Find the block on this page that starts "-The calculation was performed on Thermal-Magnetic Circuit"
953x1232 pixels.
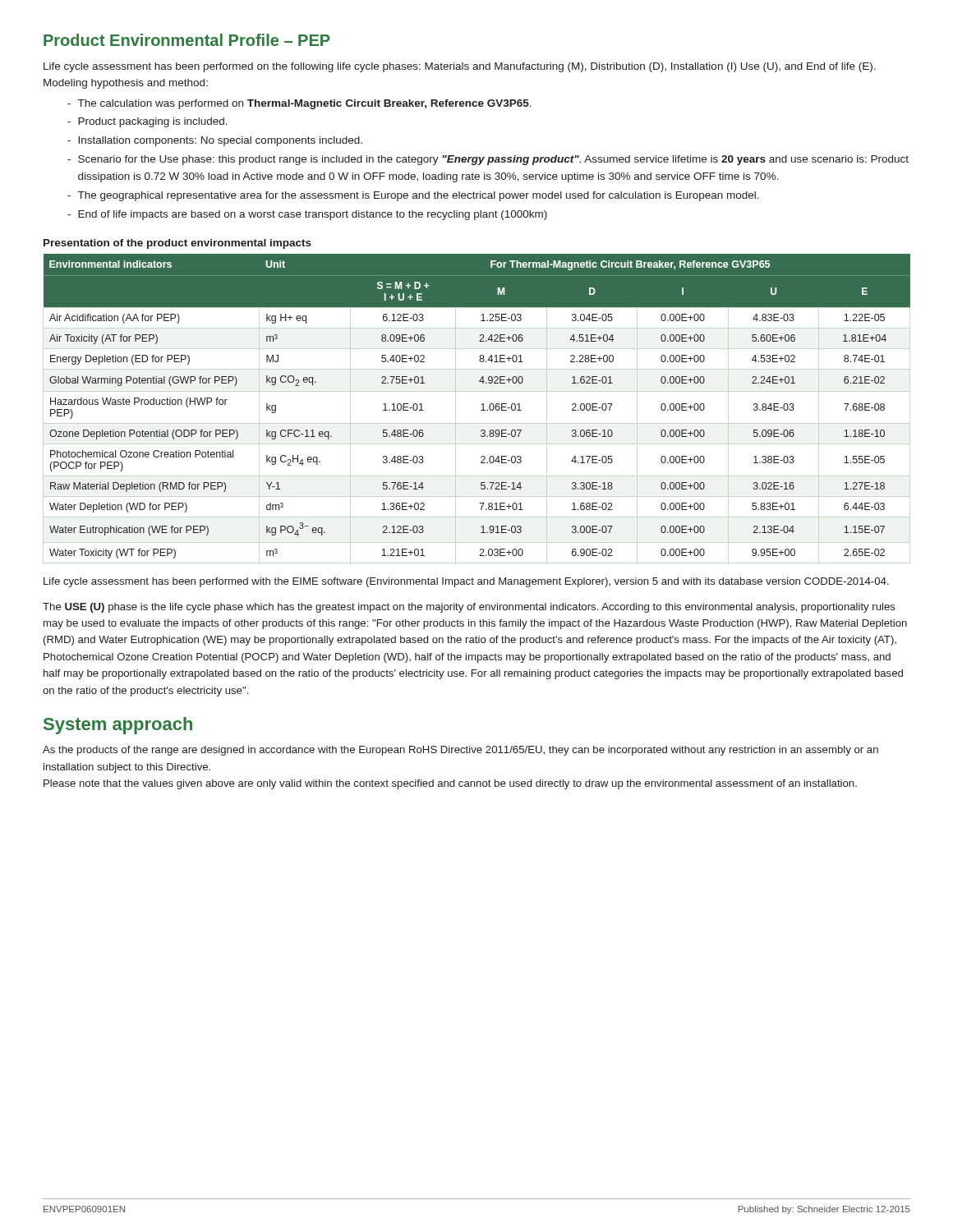(300, 103)
